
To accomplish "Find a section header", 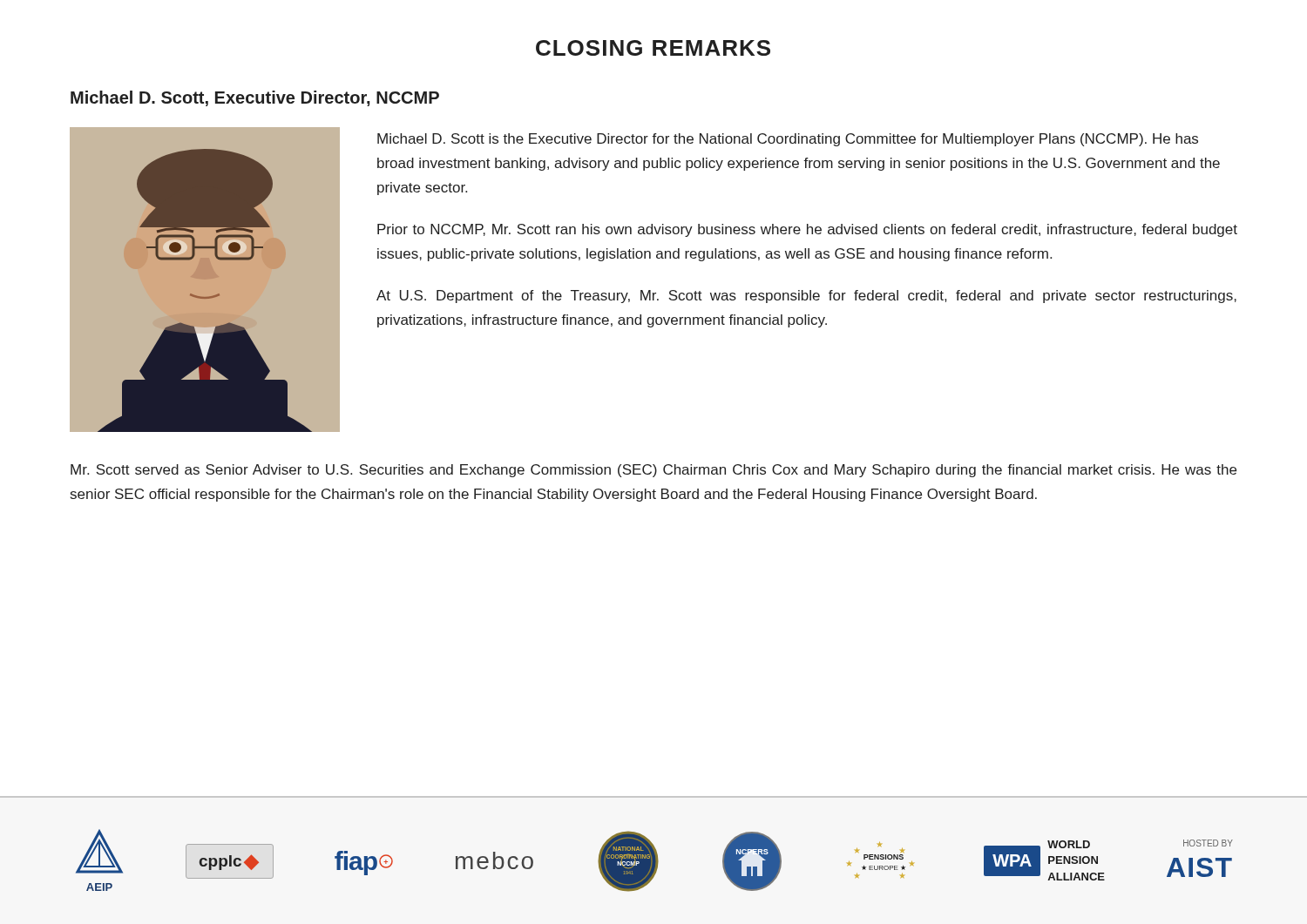I will coord(255,98).
